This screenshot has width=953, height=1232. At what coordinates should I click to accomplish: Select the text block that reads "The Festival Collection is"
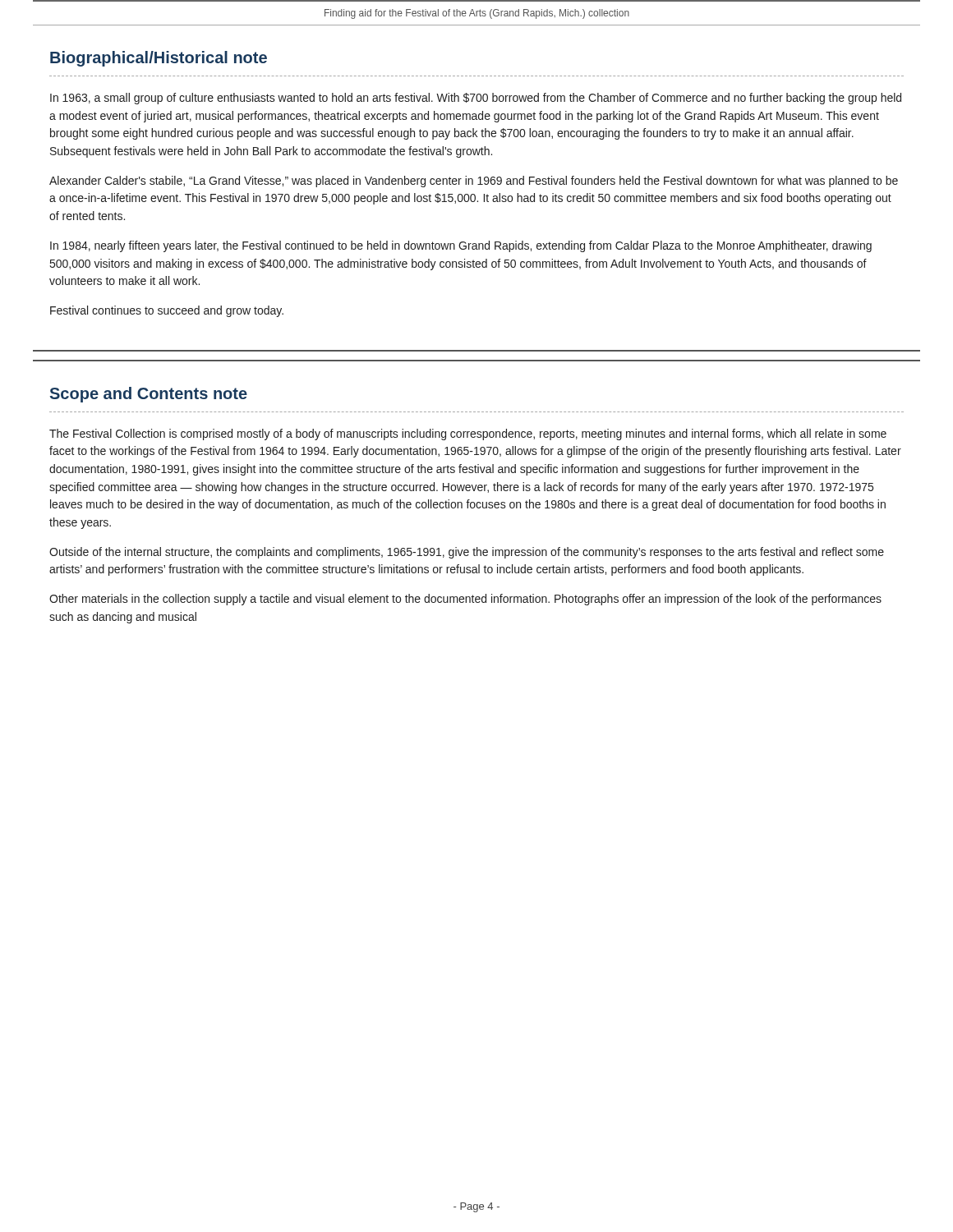point(476,479)
